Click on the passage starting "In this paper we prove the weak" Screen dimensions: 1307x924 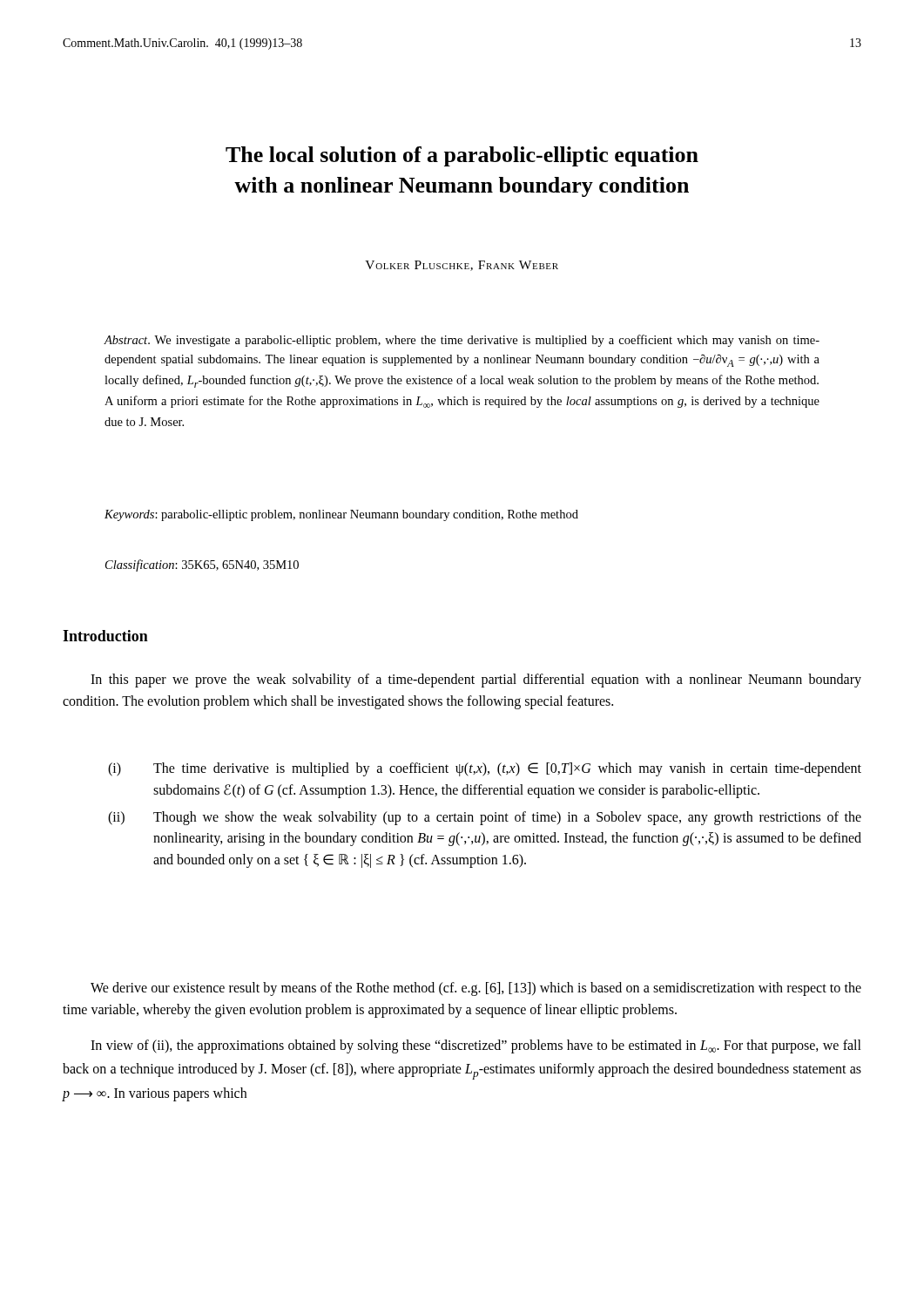pyautogui.click(x=462, y=691)
